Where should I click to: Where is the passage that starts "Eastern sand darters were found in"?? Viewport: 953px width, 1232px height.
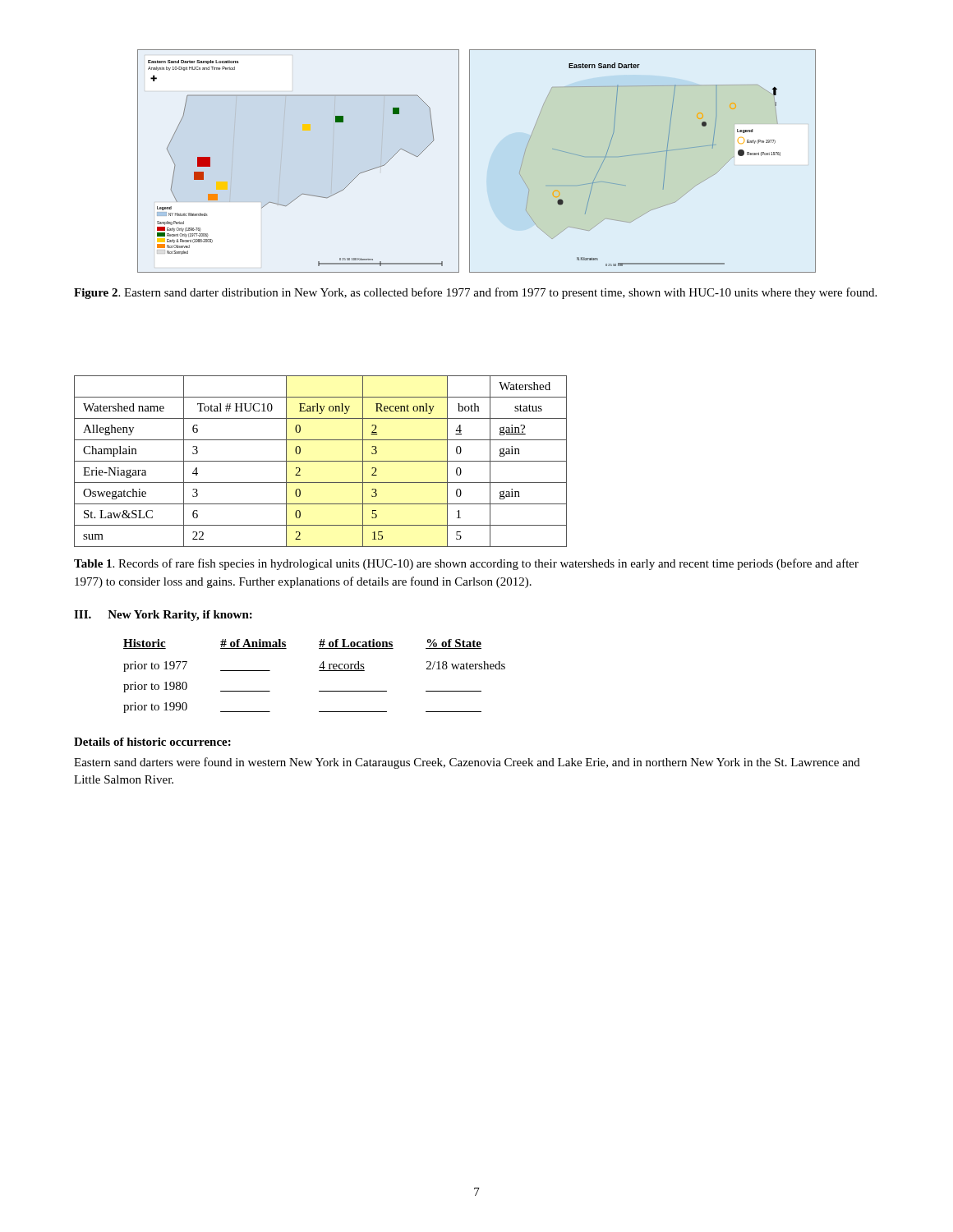pos(467,771)
